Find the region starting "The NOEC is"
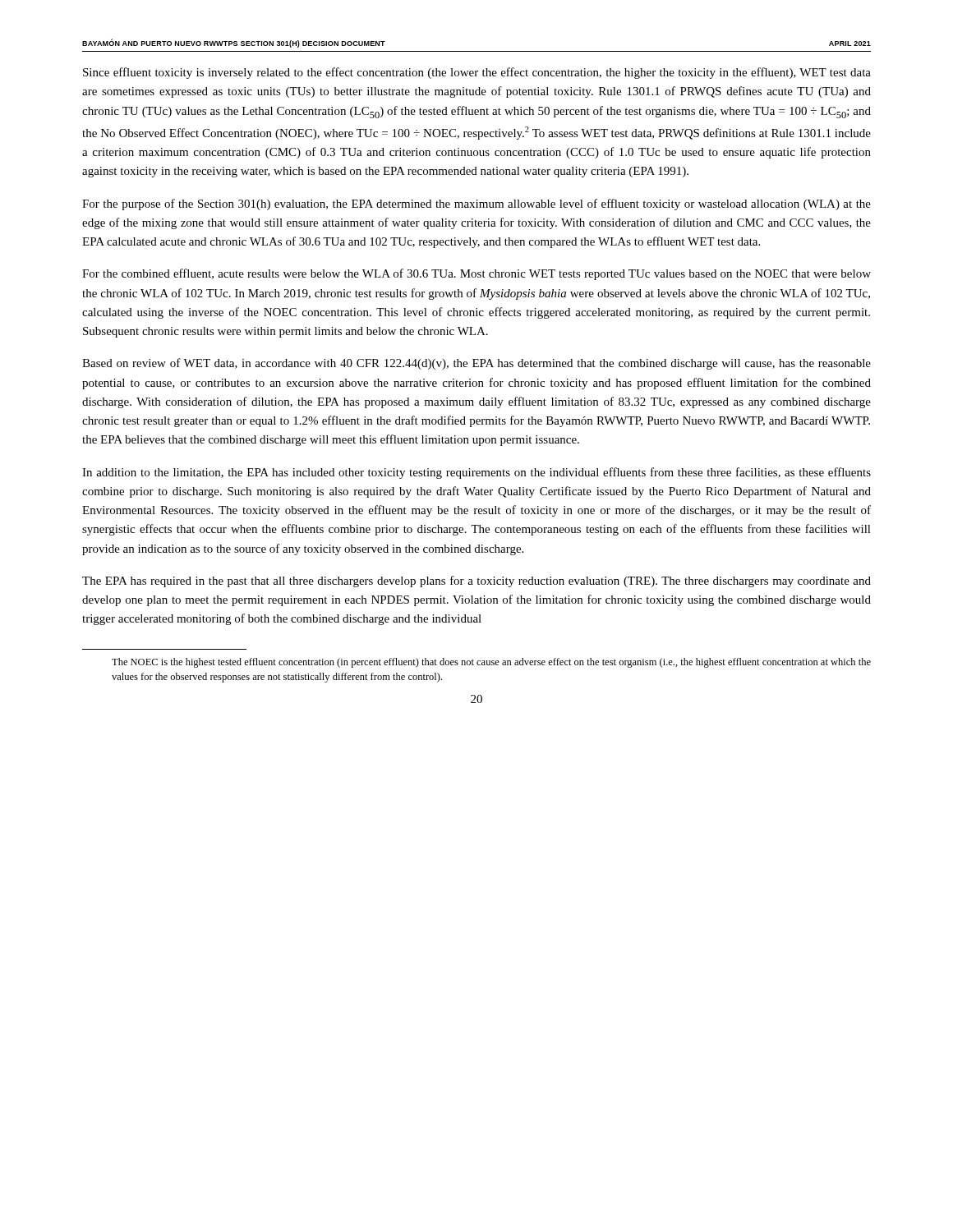The height and width of the screenshot is (1232, 953). pyautogui.click(x=491, y=669)
